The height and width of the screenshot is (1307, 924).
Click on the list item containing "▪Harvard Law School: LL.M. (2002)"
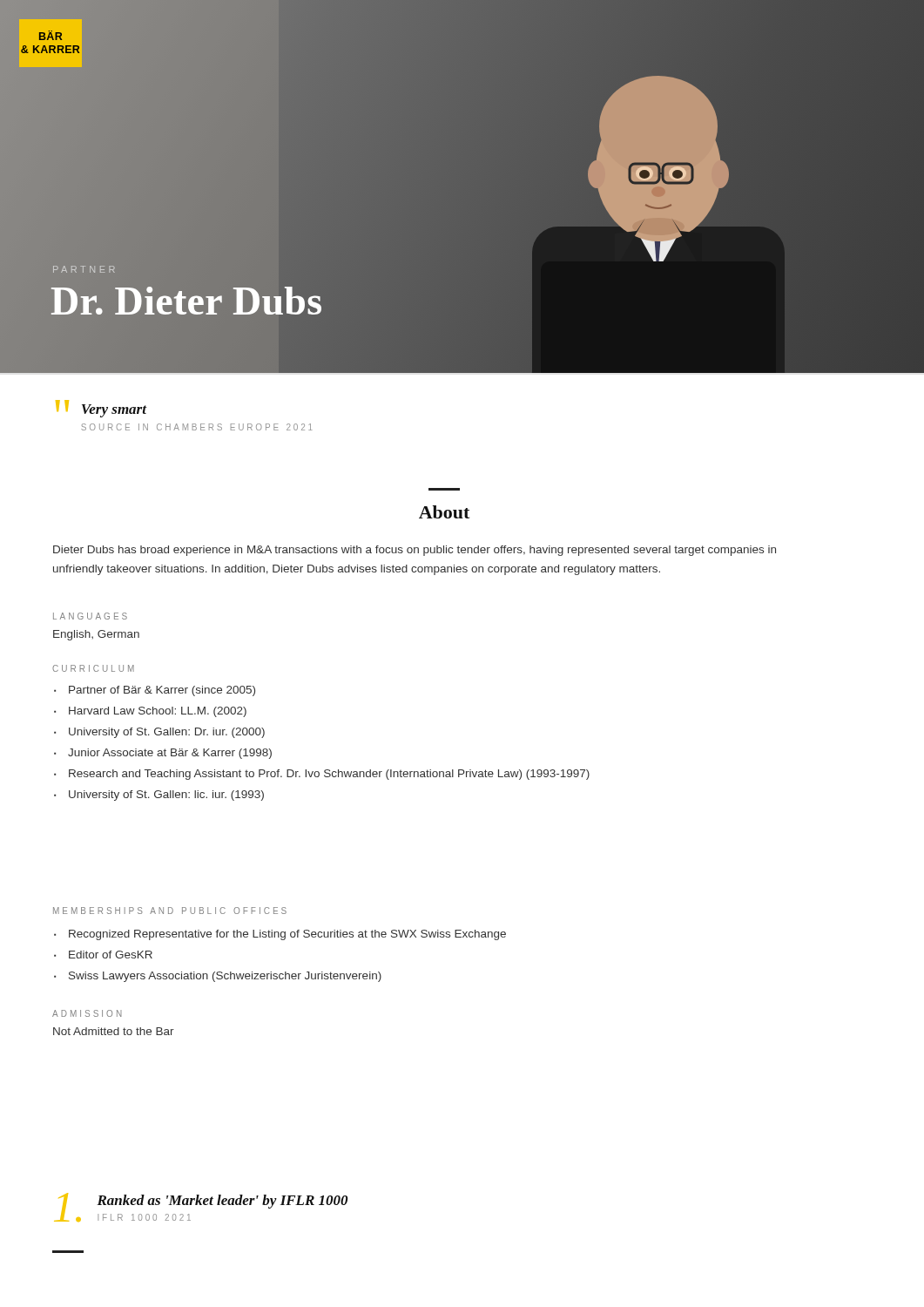tap(150, 711)
